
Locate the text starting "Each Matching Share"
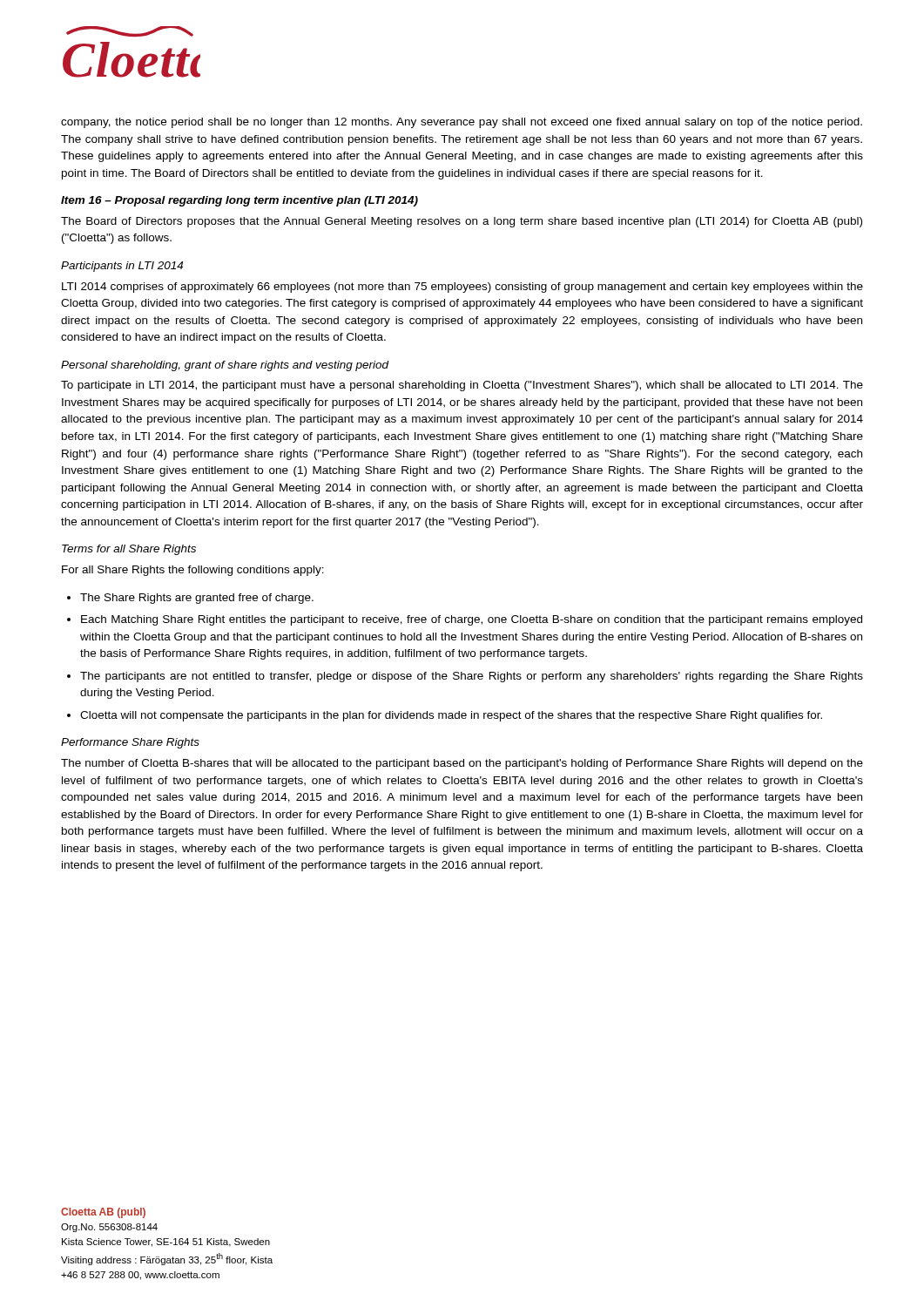pyautogui.click(x=462, y=636)
